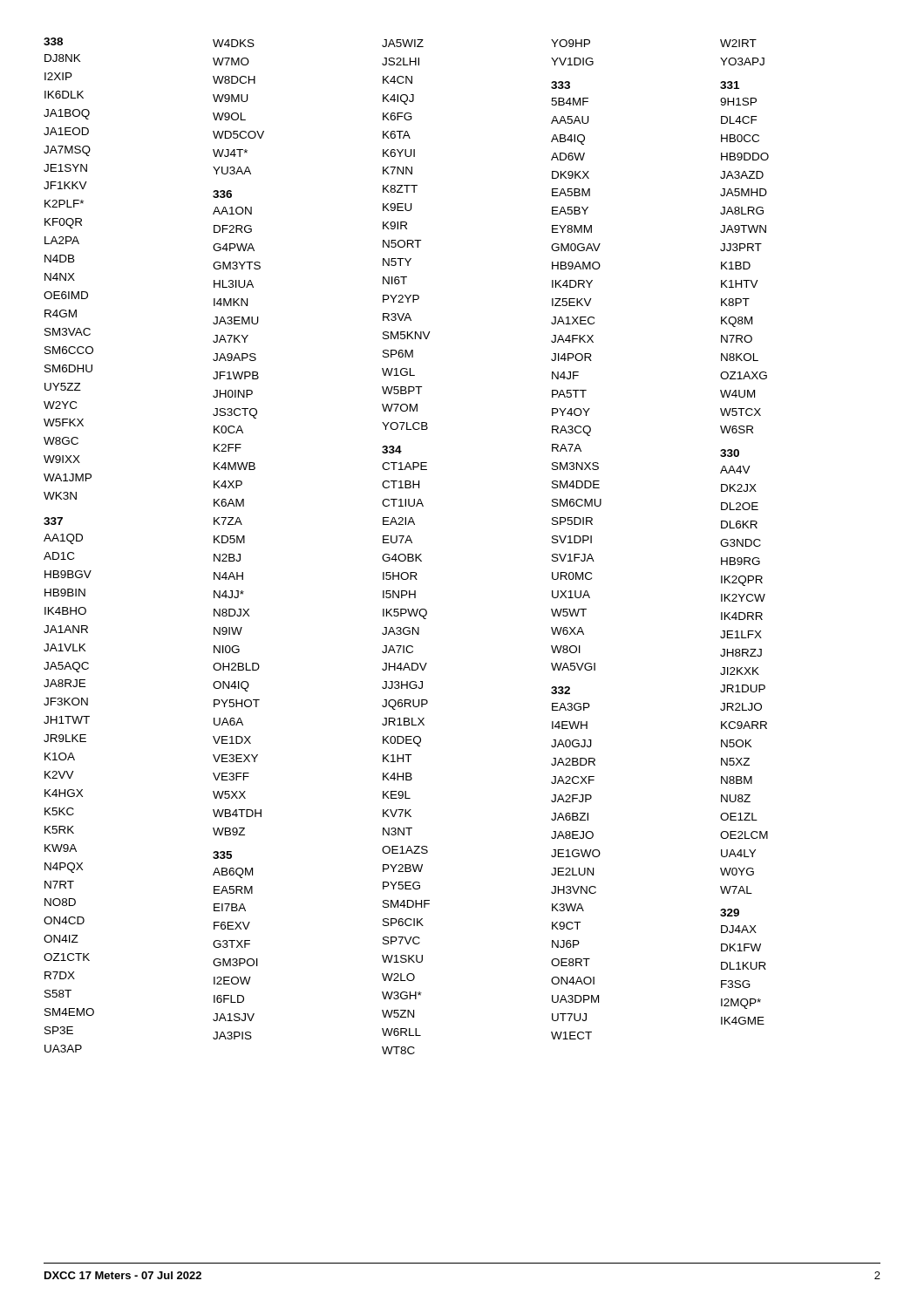The image size is (924, 1308).
Task: Click on the element starting "338 DJ8NK I2XIP IK6DLK JA1BOQ JA1EOD"
Action: [53, 41]
